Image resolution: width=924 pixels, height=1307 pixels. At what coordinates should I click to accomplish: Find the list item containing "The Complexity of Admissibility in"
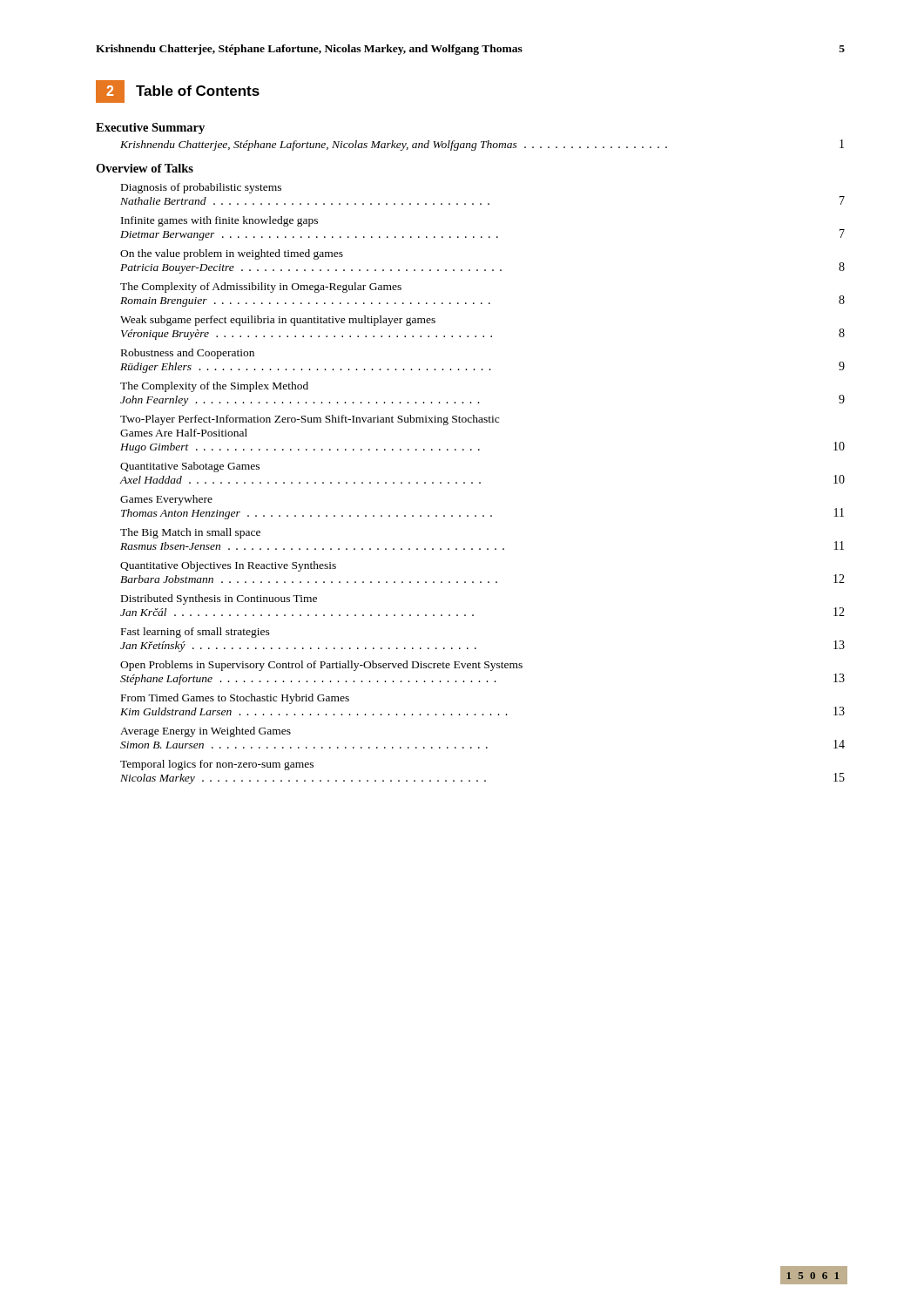point(482,294)
